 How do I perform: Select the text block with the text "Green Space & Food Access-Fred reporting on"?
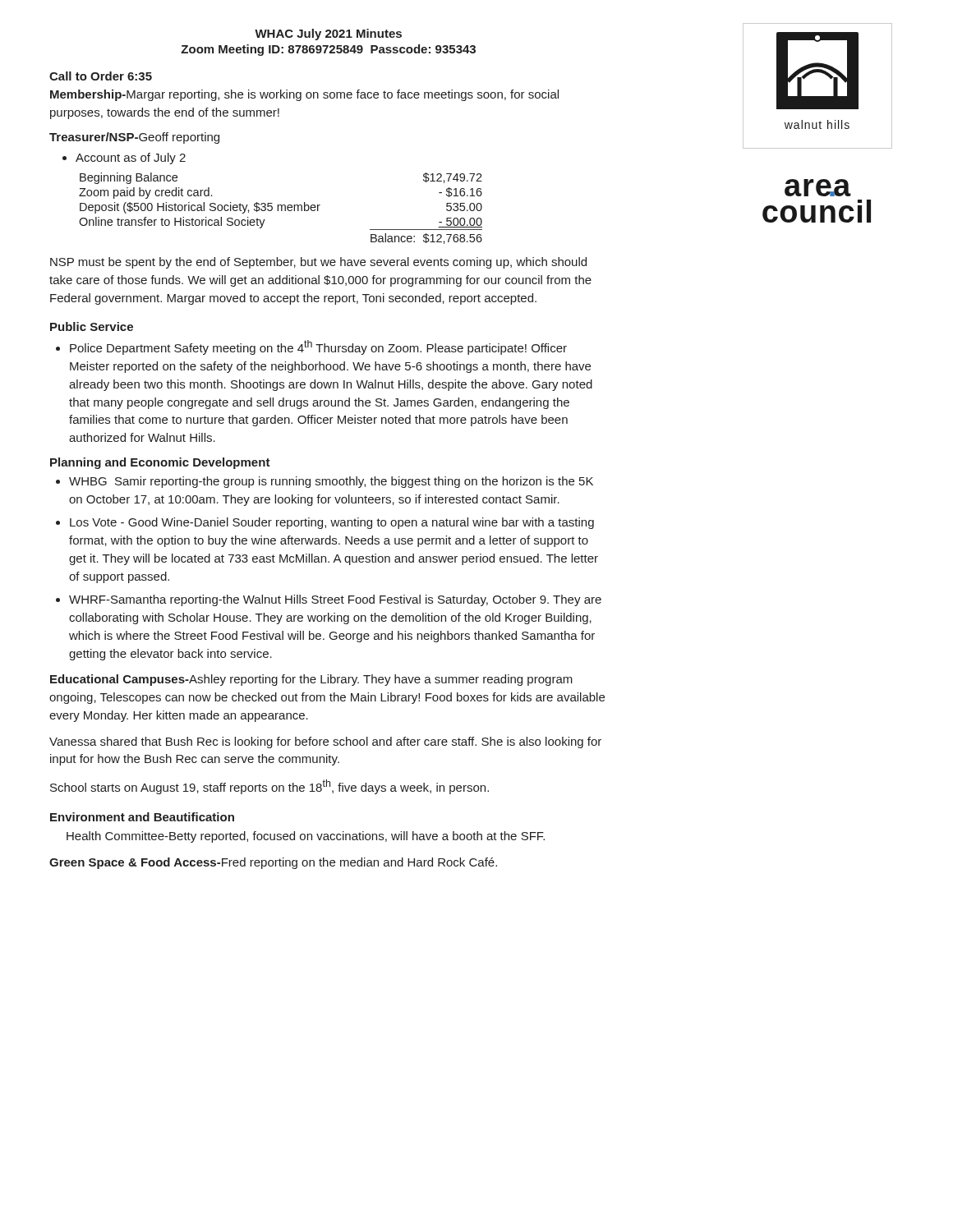[x=274, y=862]
